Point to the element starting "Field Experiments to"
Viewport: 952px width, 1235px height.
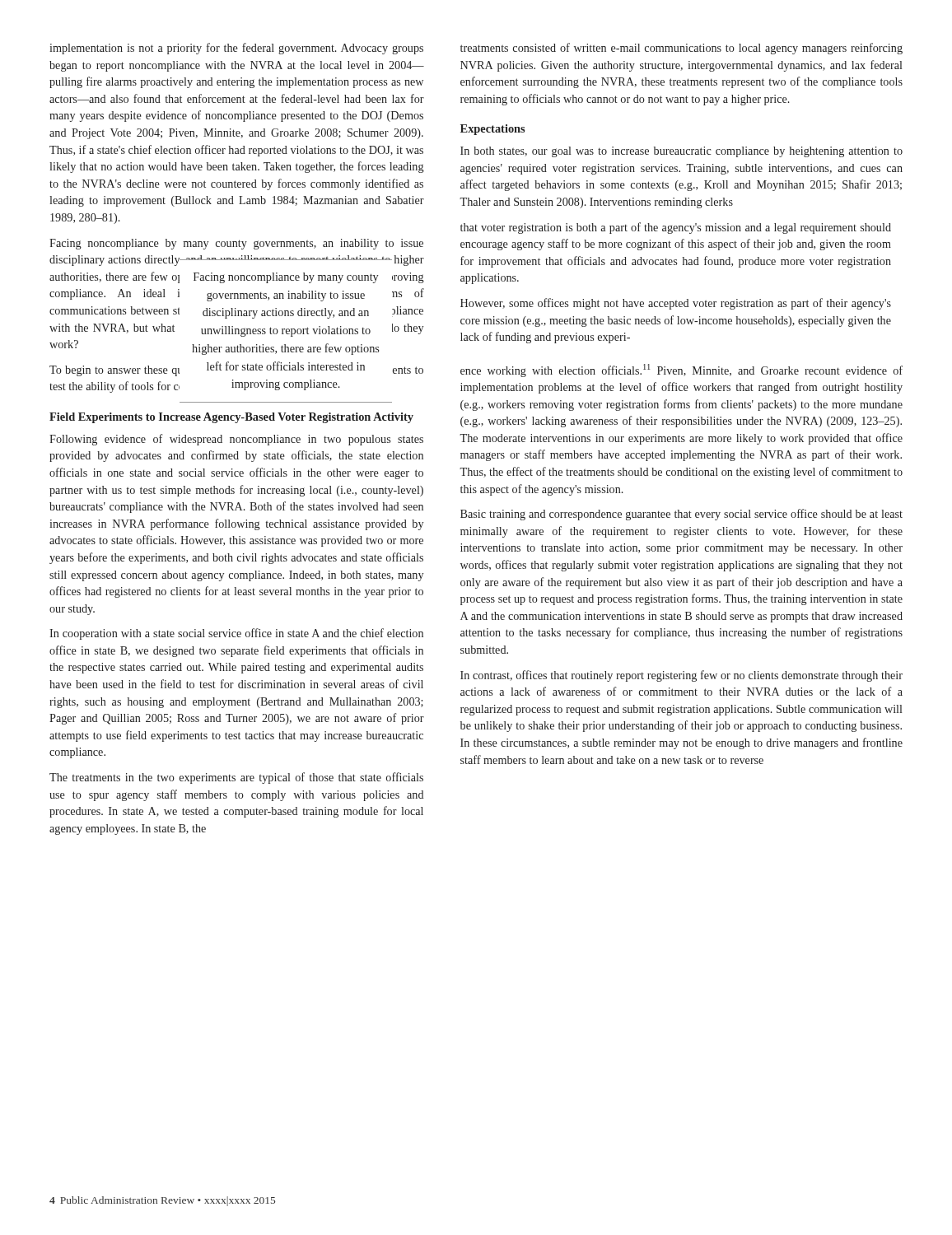click(231, 417)
